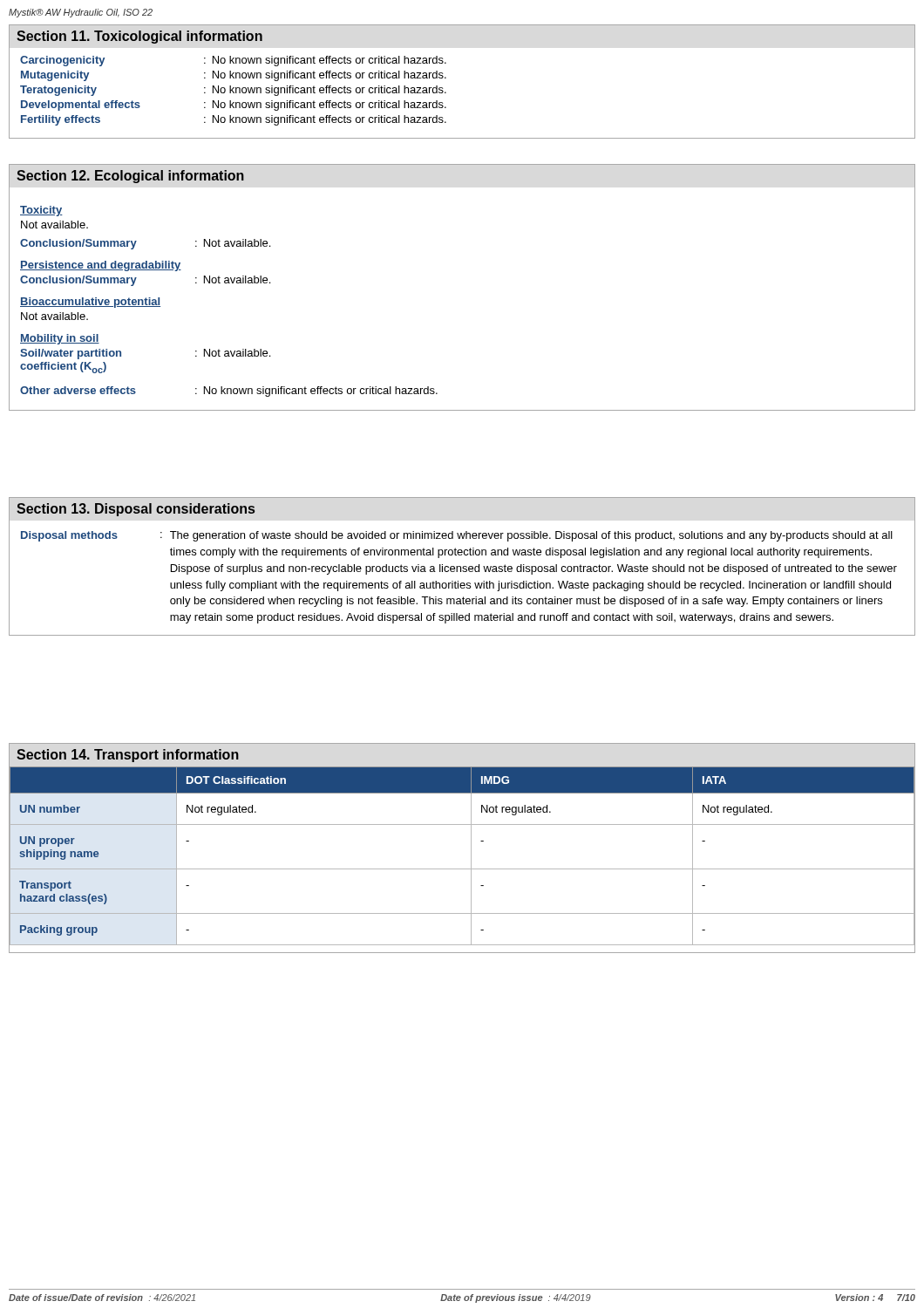
Task: Find the text containing "Bioaccumulative potential Not available."
Action: (90, 303)
